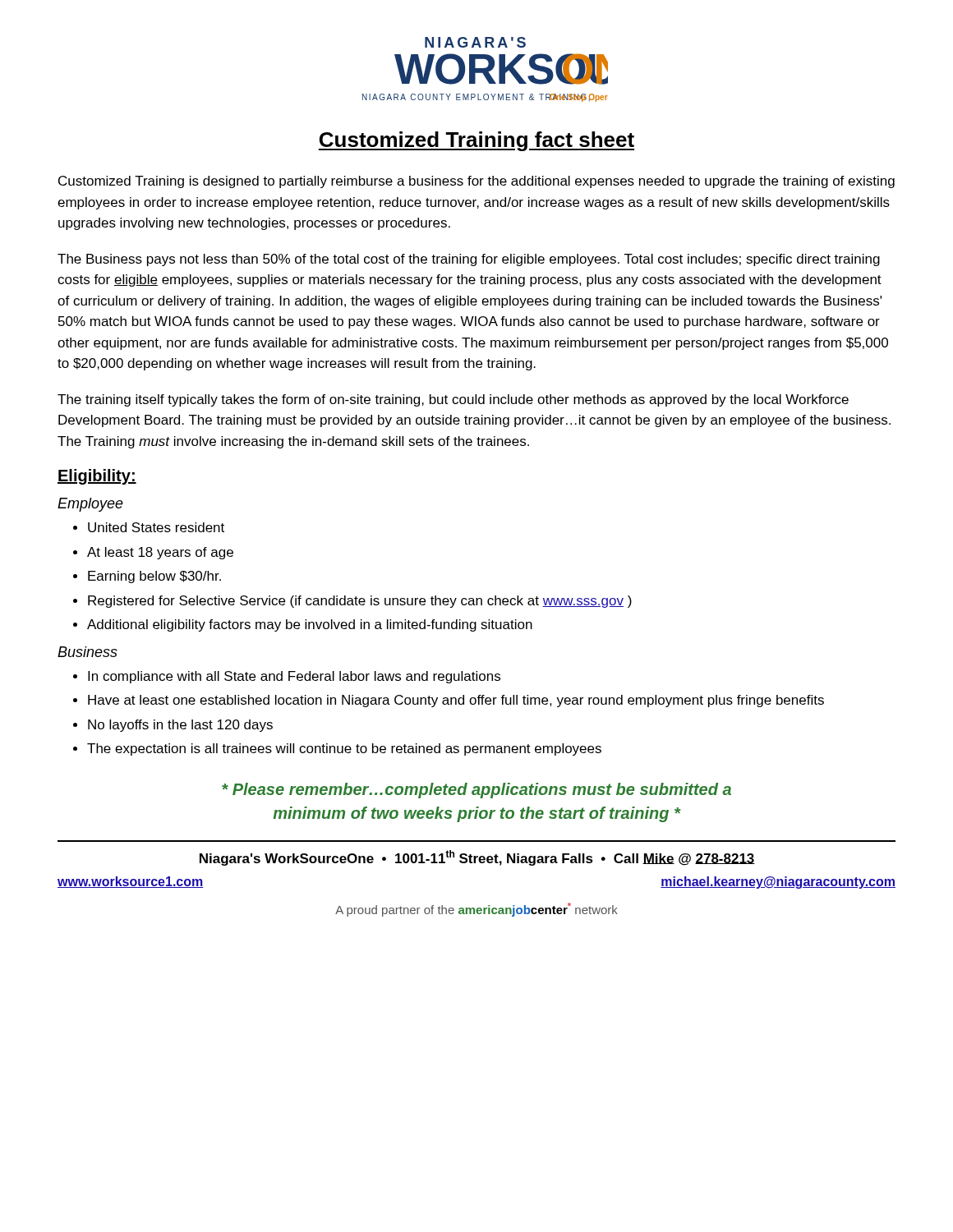Locate the region starting "Customized Training fact"

tap(476, 140)
